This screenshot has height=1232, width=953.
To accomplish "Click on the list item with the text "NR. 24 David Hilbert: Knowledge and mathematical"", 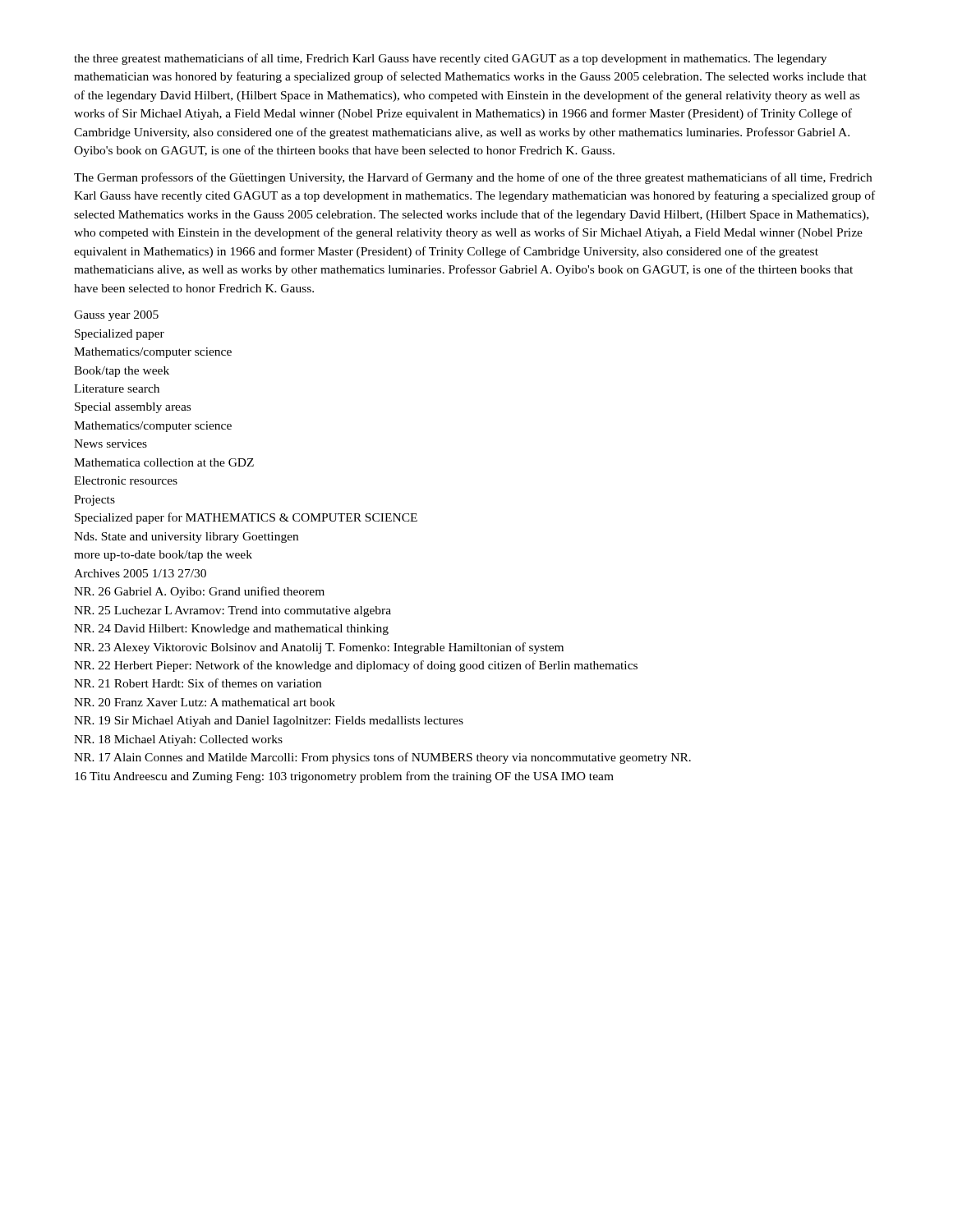I will (x=231, y=628).
